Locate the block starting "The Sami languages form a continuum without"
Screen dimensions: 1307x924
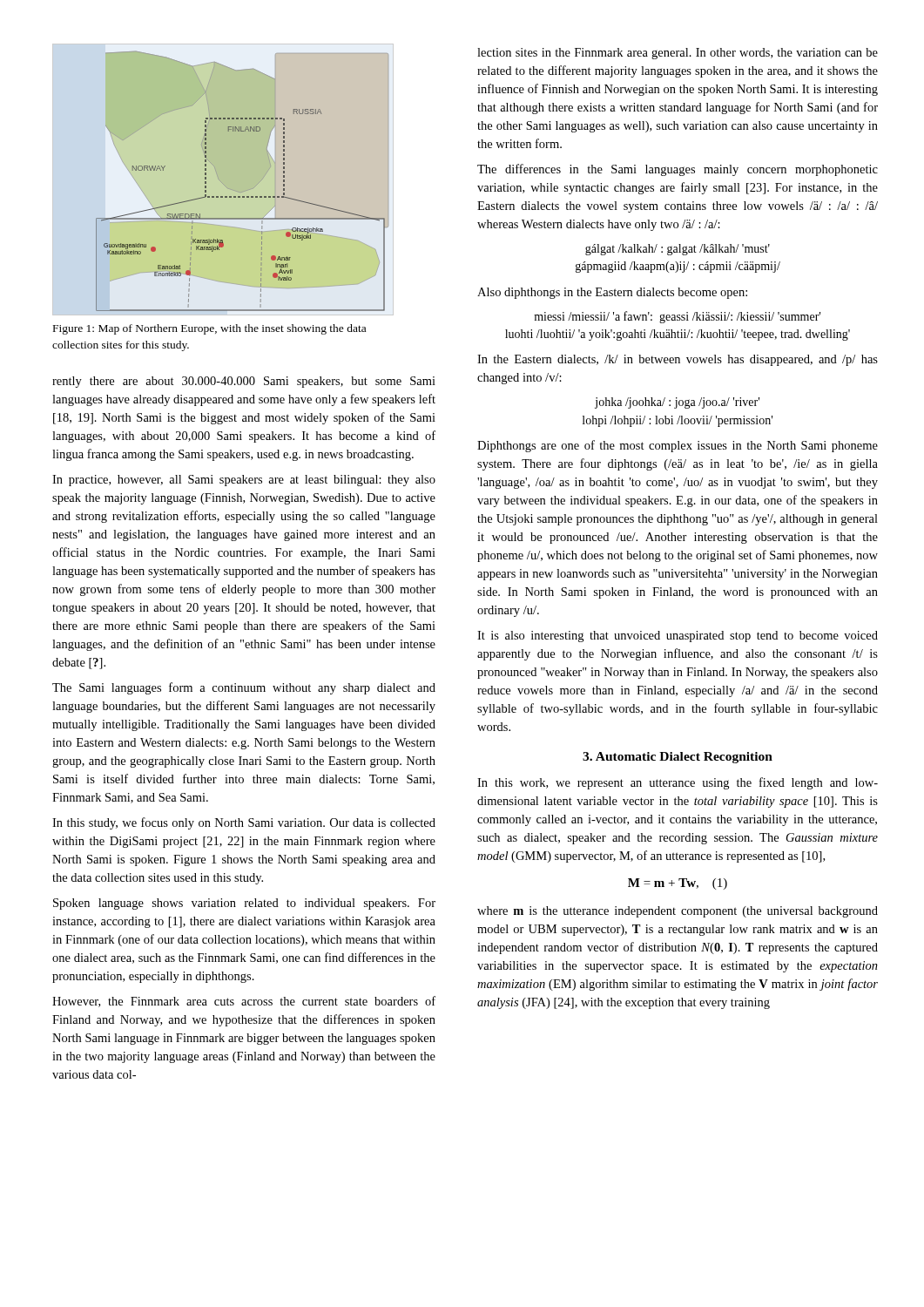point(244,743)
